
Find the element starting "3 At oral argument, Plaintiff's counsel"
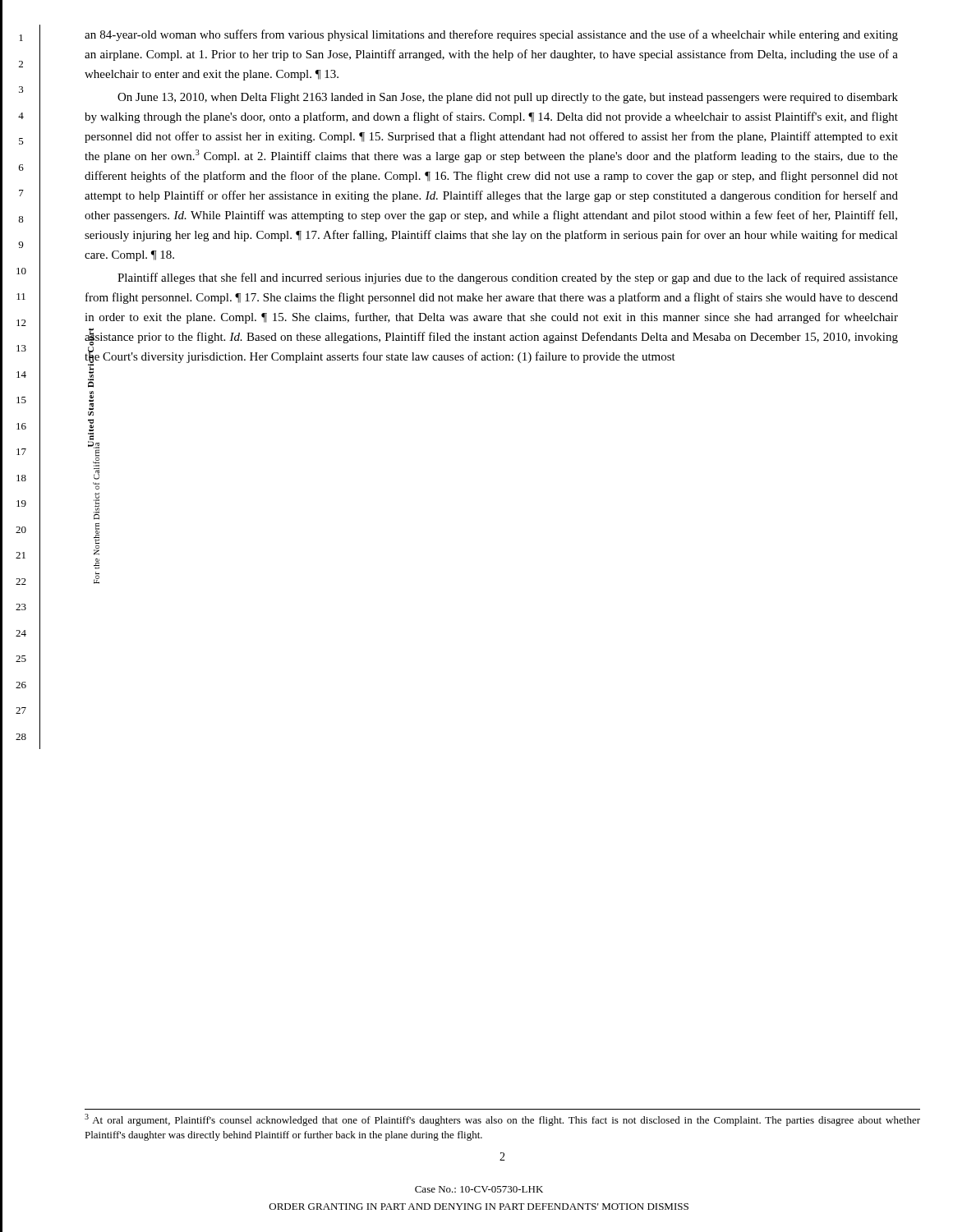coord(502,1120)
